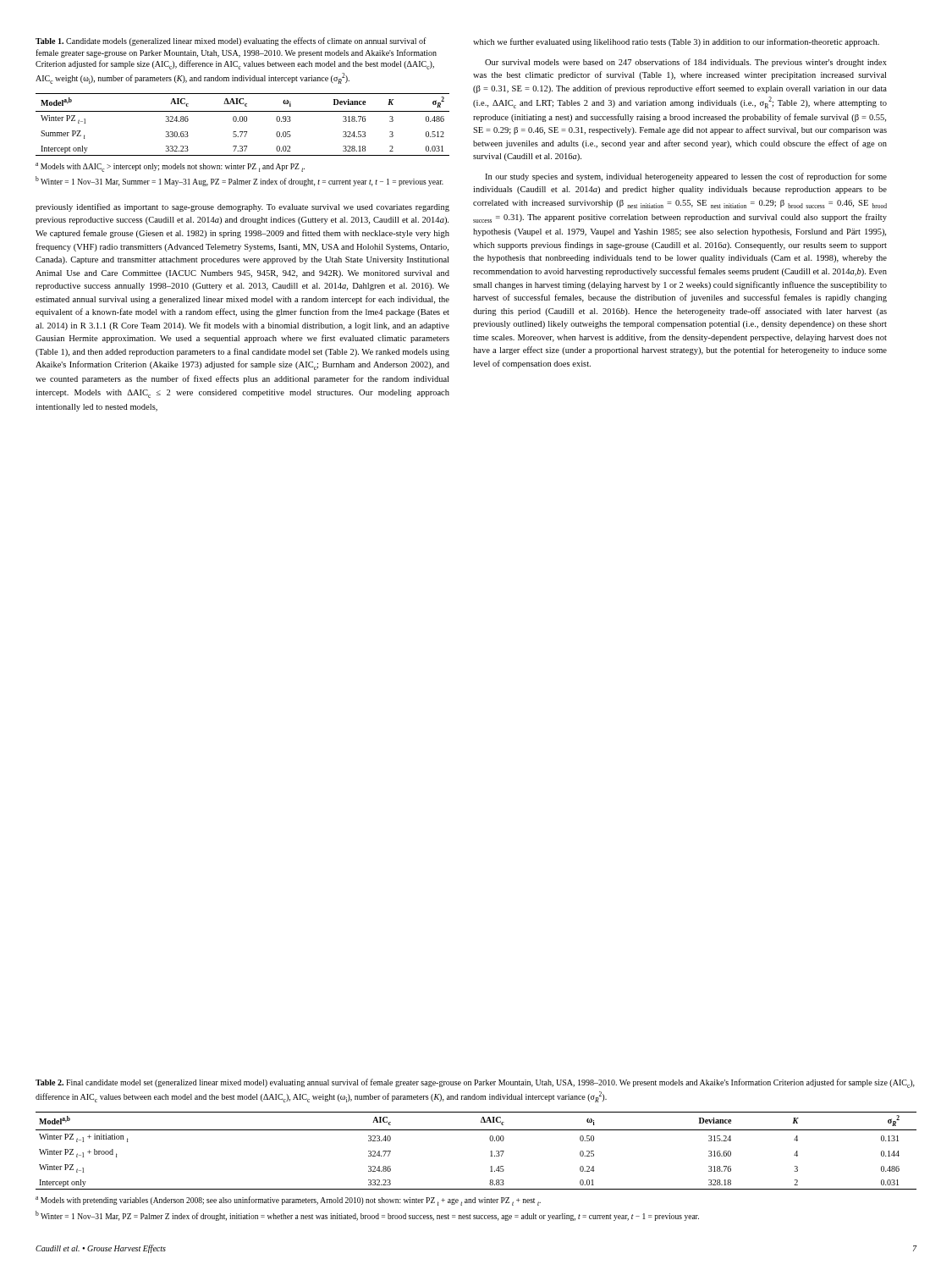
Task: Find the block starting "Table 2. Final candidate model set (generalized"
Action: tap(475, 1091)
